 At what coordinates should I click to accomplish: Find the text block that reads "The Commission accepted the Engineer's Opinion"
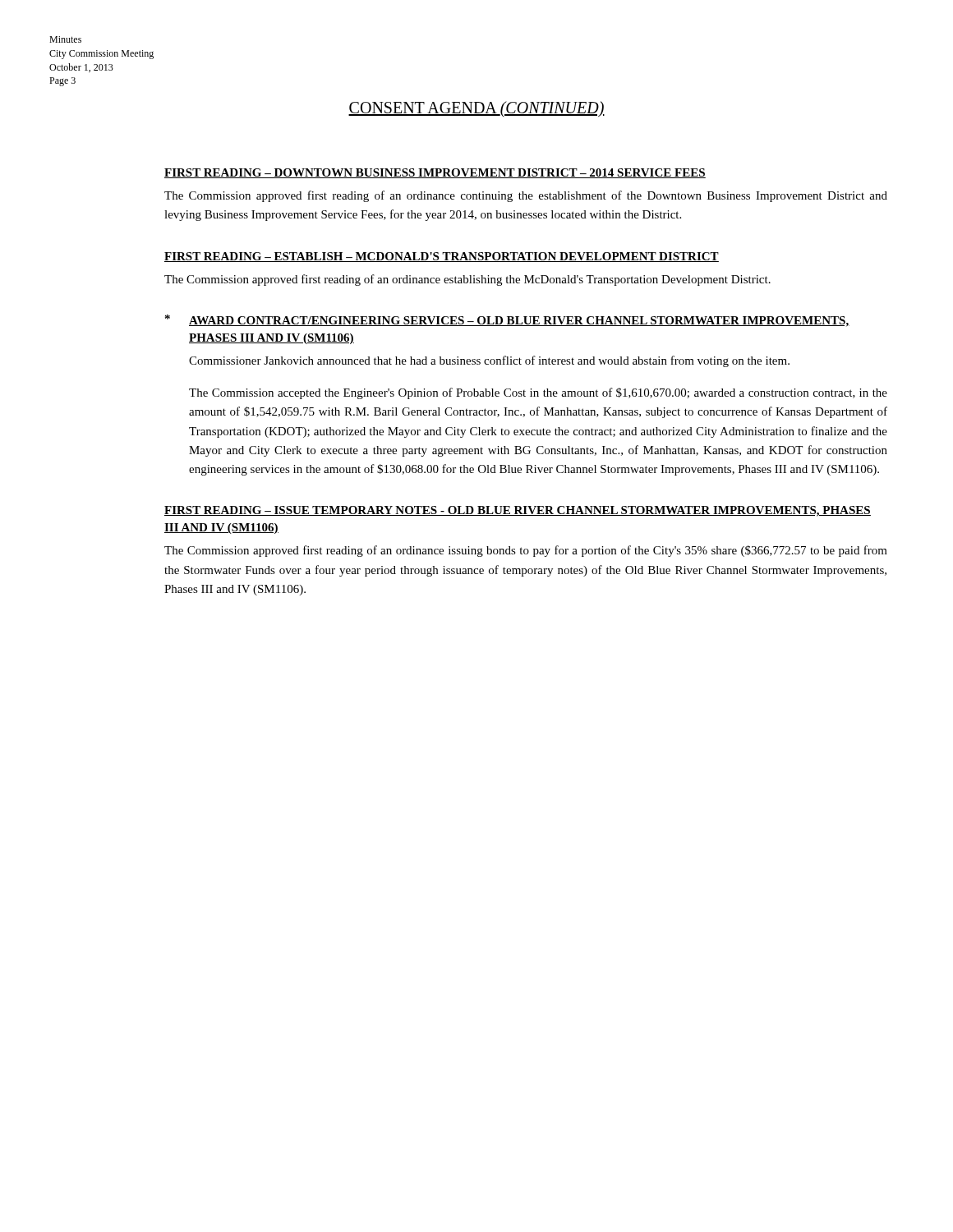[538, 431]
